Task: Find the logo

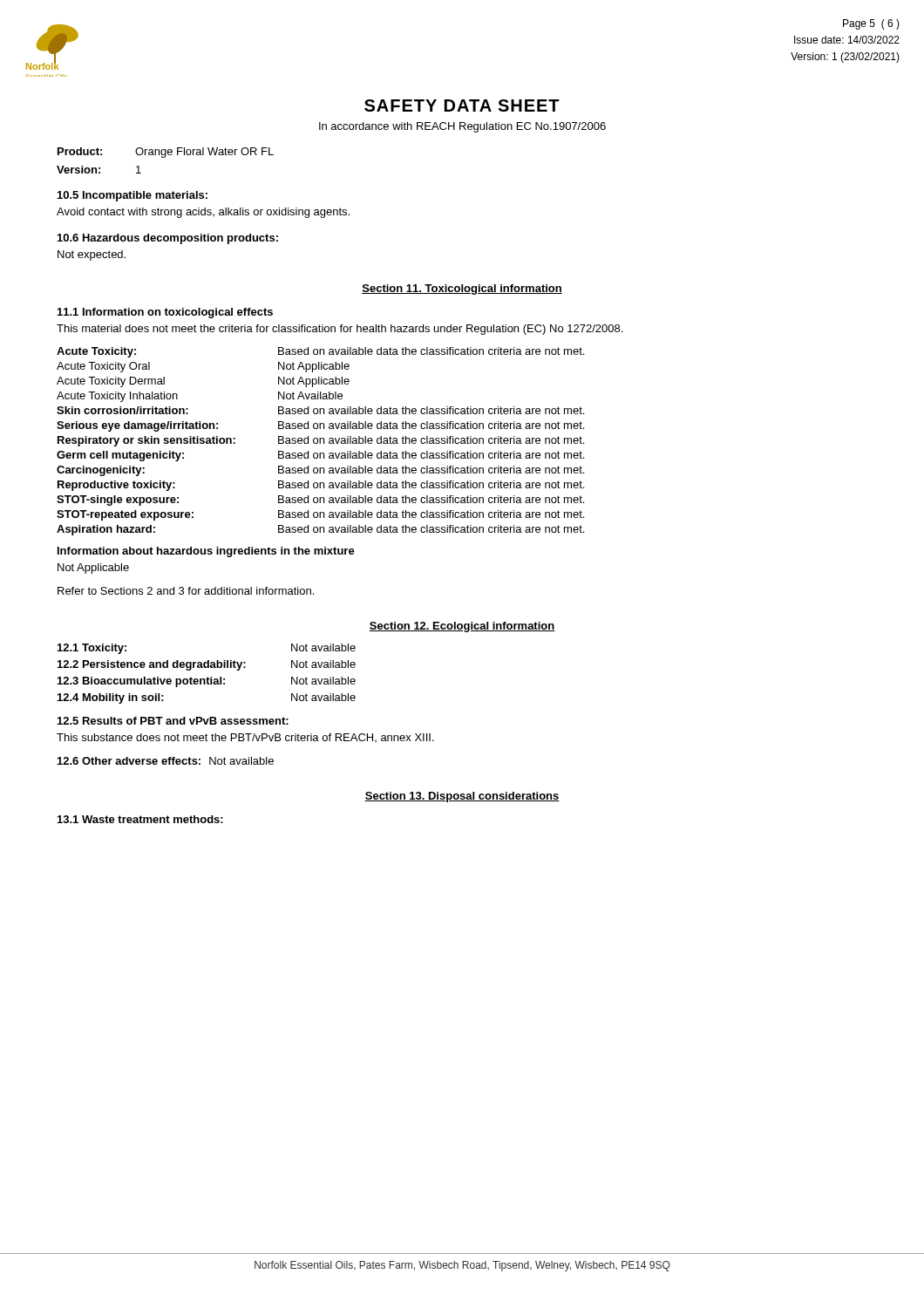Action: pos(64,48)
